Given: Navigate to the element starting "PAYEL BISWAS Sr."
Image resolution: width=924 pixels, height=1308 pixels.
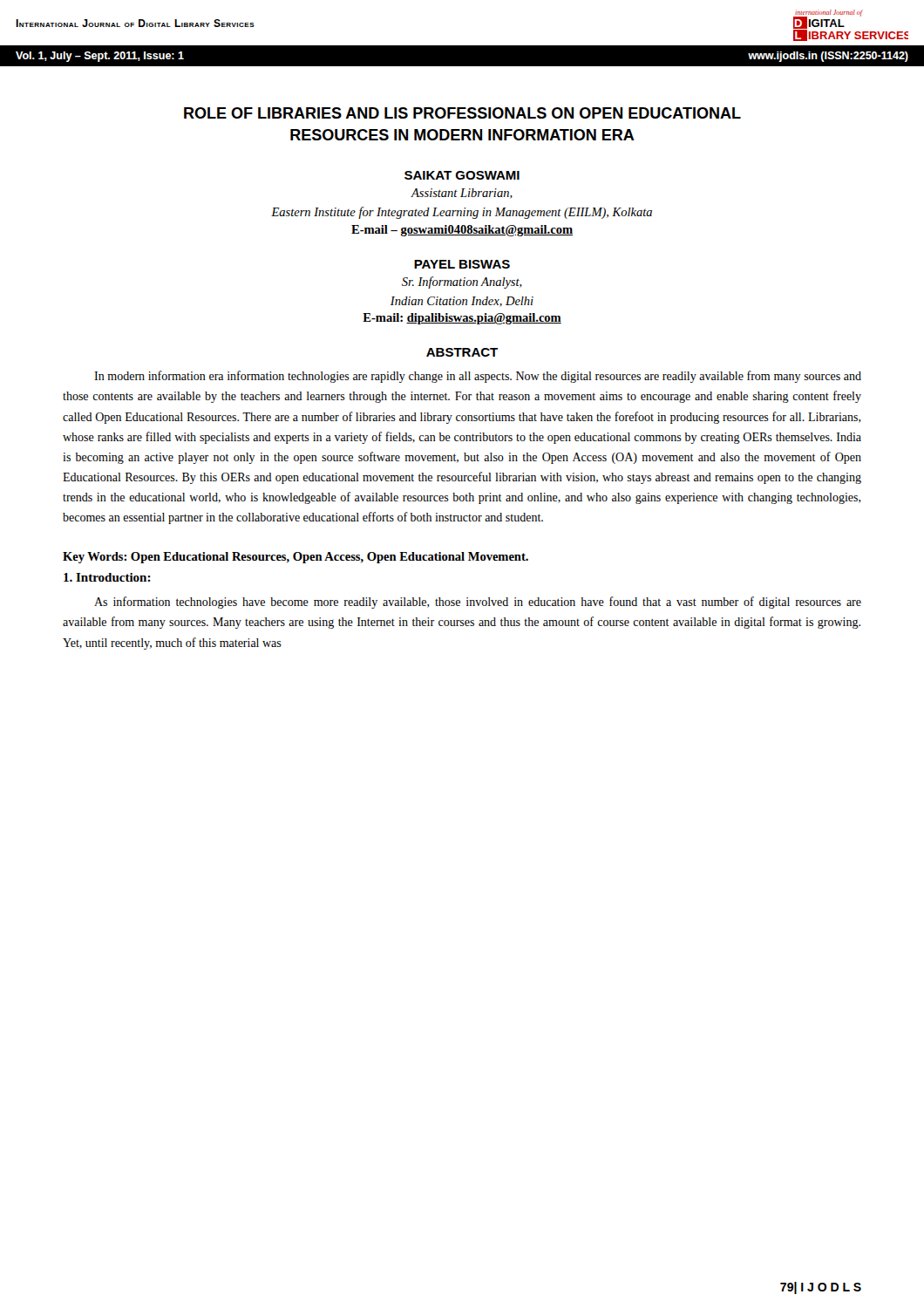Looking at the screenshot, I should tap(462, 291).
